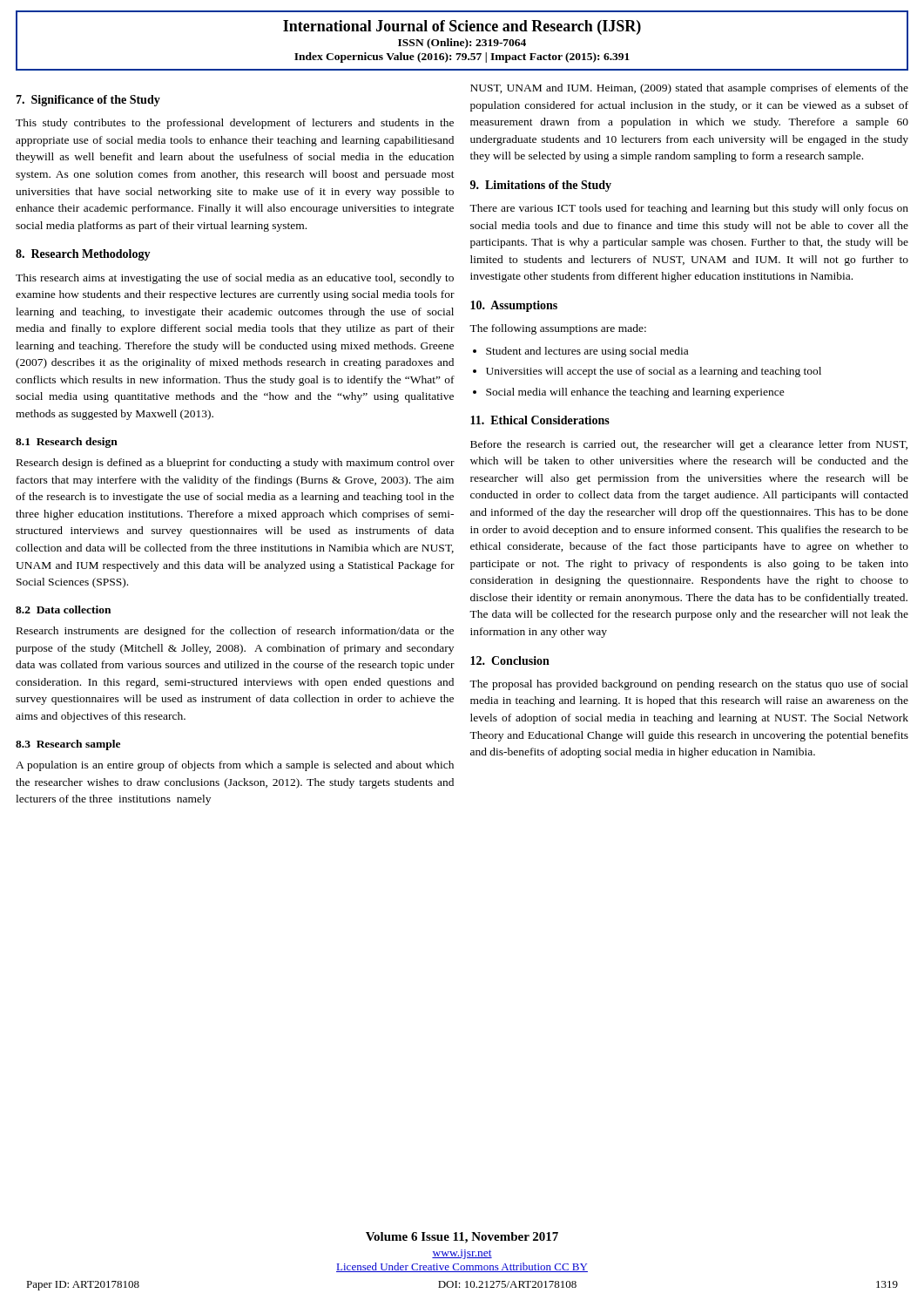The image size is (924, 1307).
Task: Point to the block beginning "NUST, UNAM and"
Action: tap(689, 122)
